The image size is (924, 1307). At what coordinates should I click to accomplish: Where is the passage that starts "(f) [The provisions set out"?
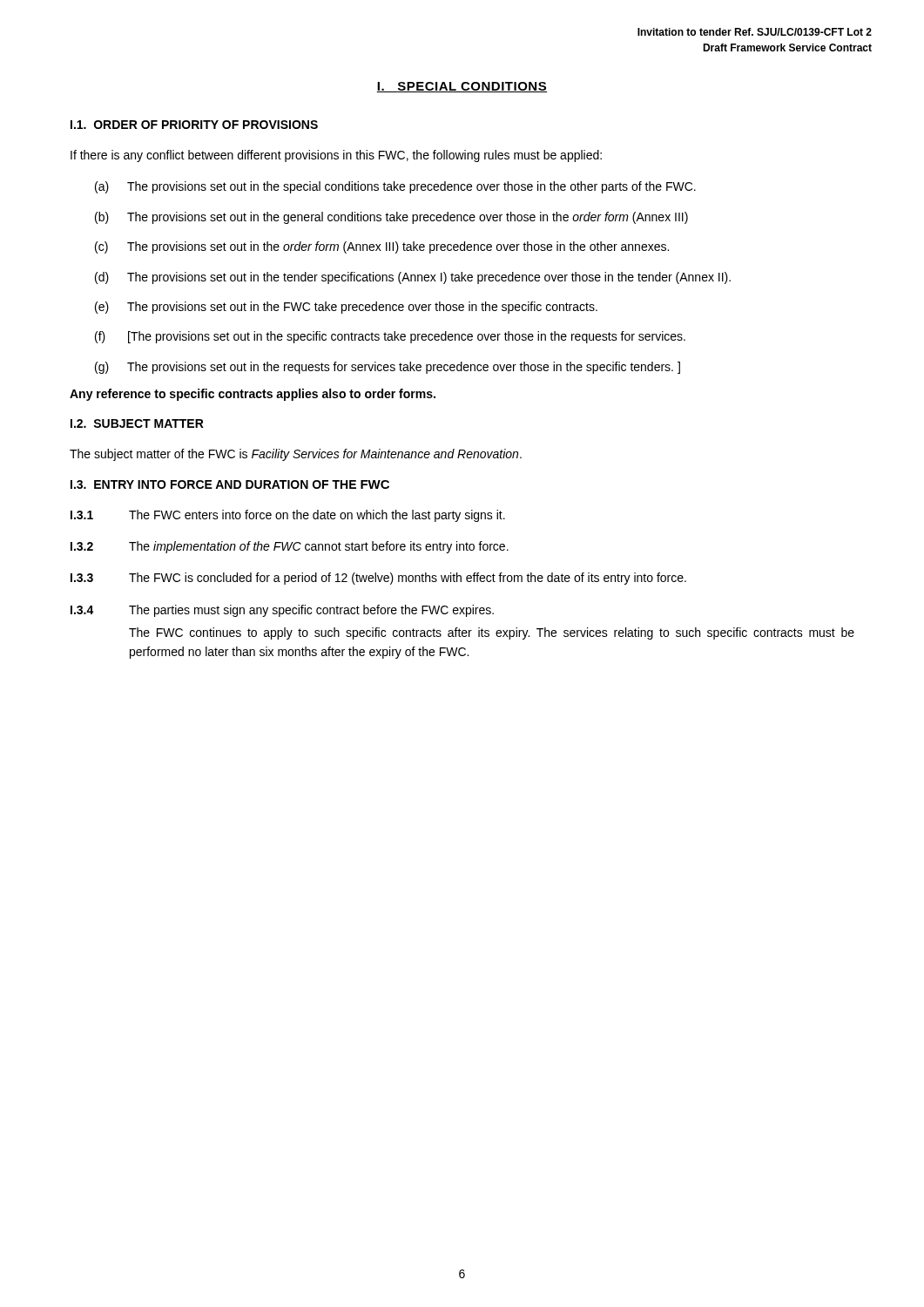coord(462,337)
